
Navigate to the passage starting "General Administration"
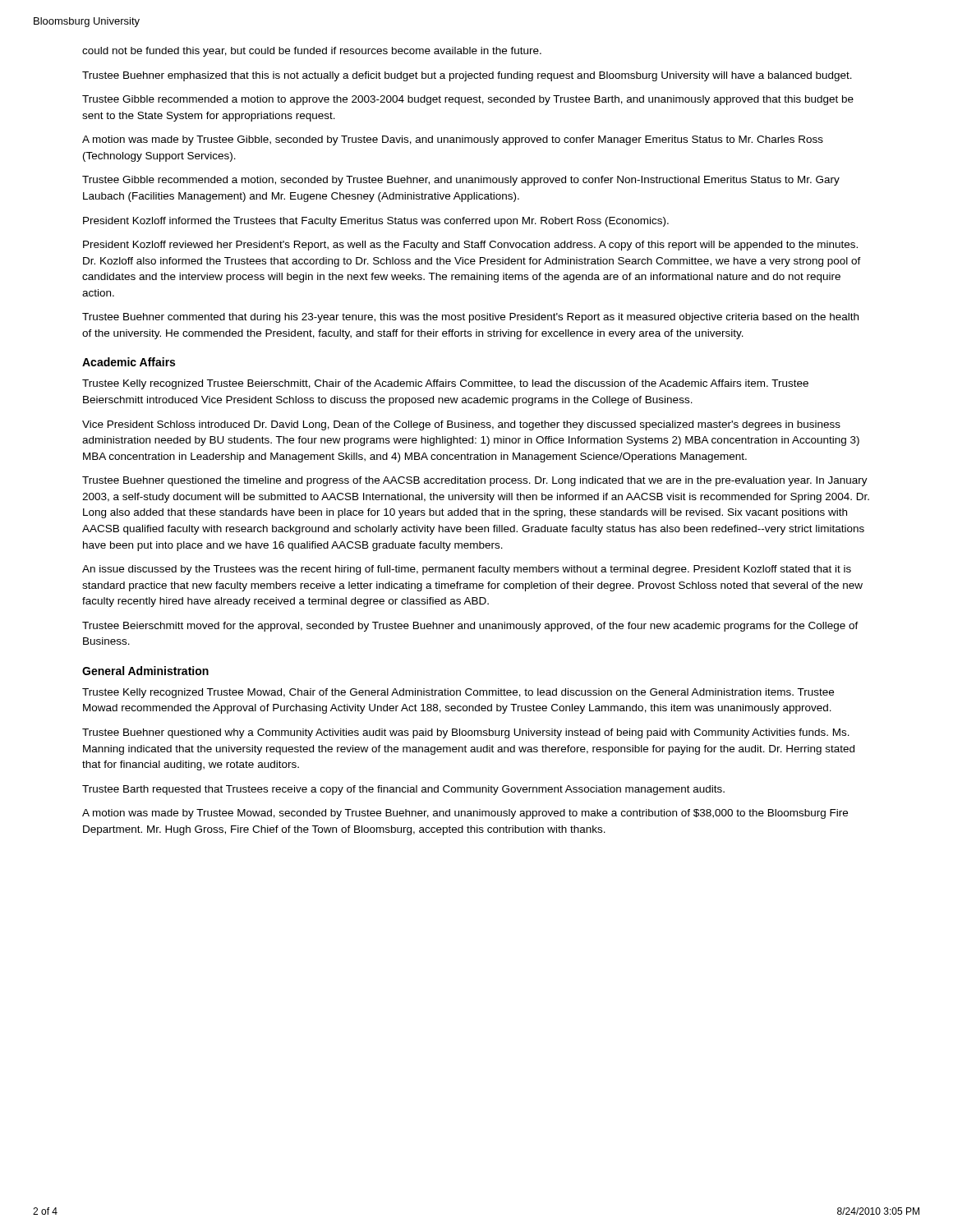(x=146, y=671)
